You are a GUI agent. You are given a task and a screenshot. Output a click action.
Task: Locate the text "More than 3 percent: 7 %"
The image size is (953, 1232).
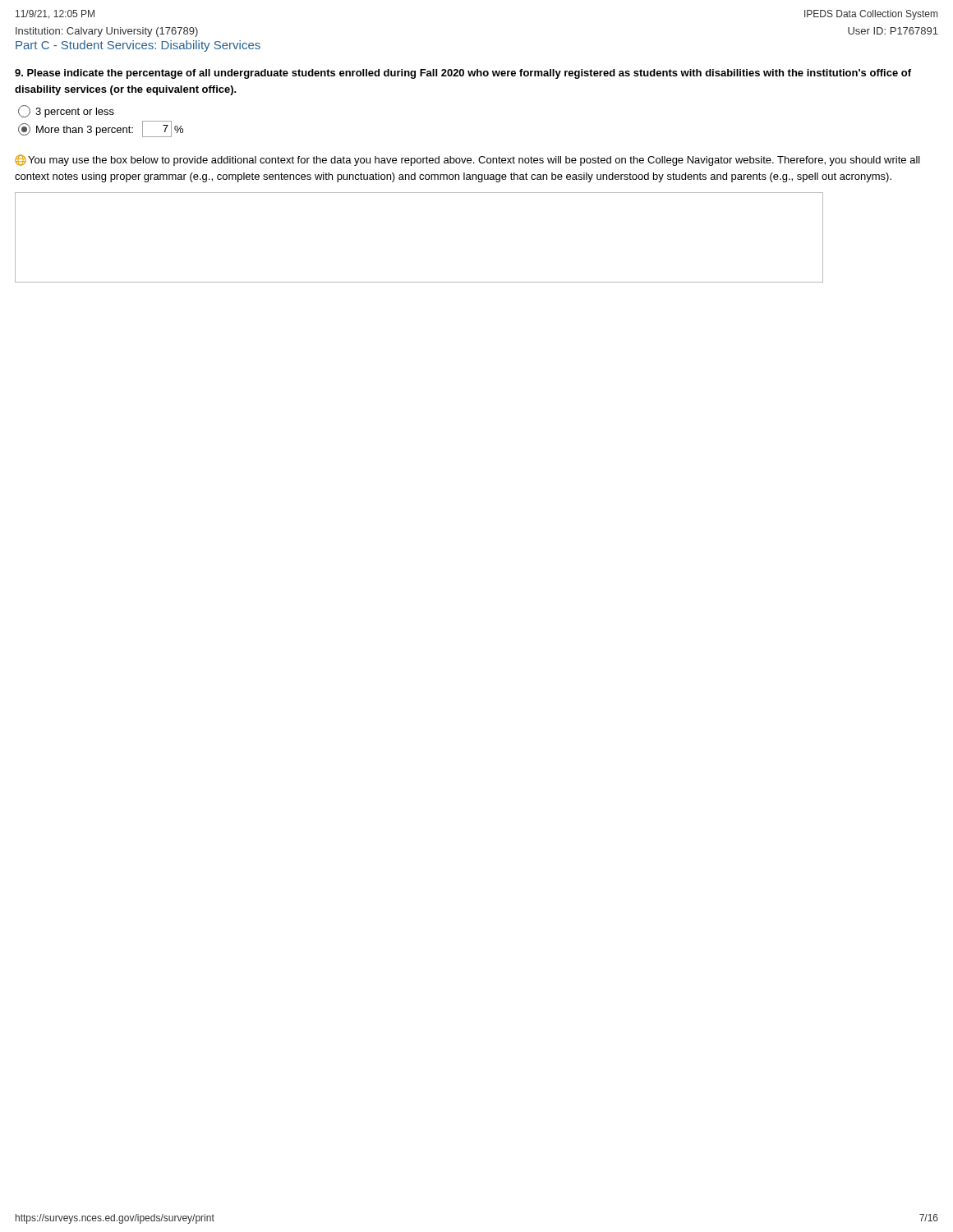[x=101, y=129]
